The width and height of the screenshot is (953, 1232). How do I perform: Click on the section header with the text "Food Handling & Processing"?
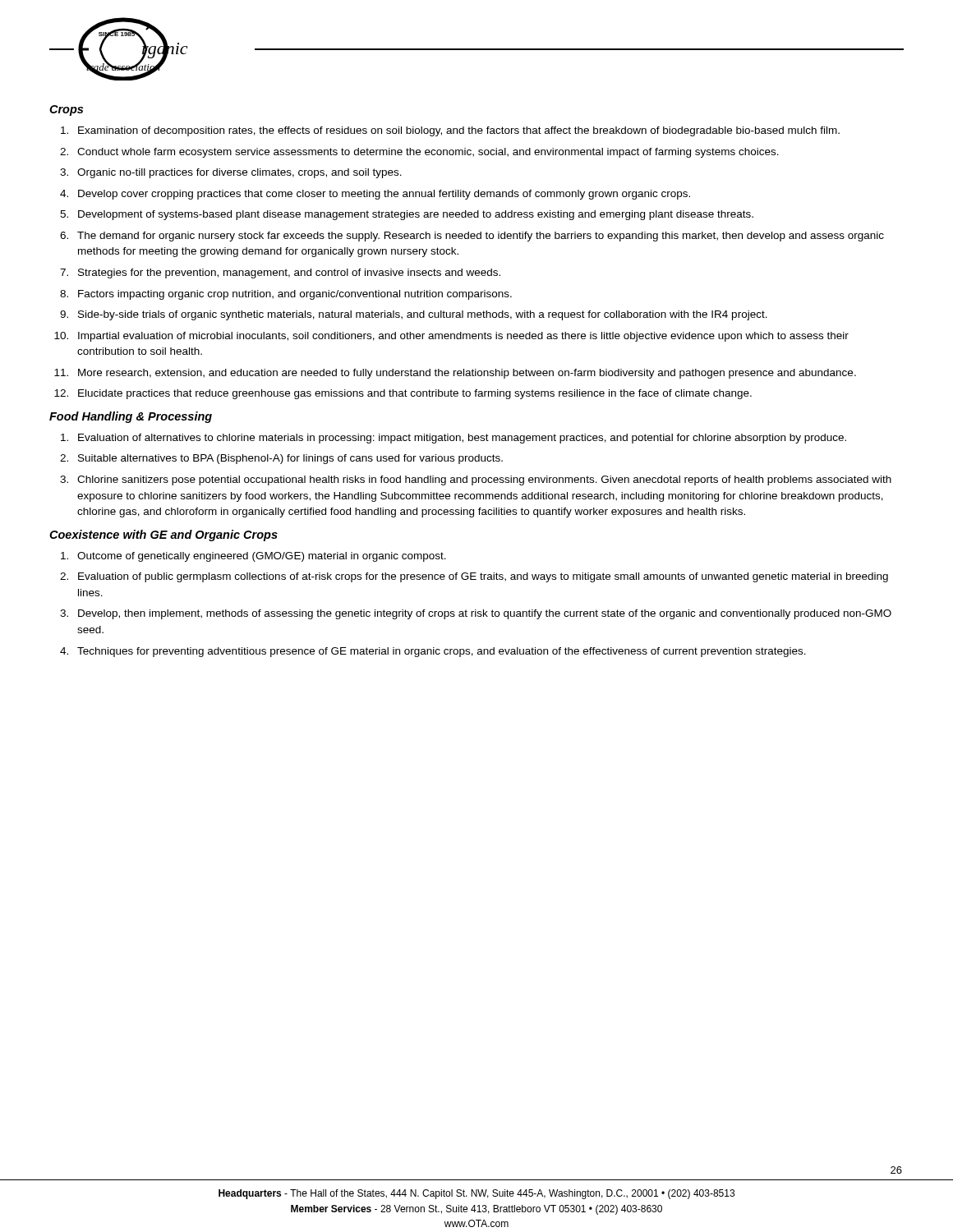pyautogui.click(x=131, y=416)
